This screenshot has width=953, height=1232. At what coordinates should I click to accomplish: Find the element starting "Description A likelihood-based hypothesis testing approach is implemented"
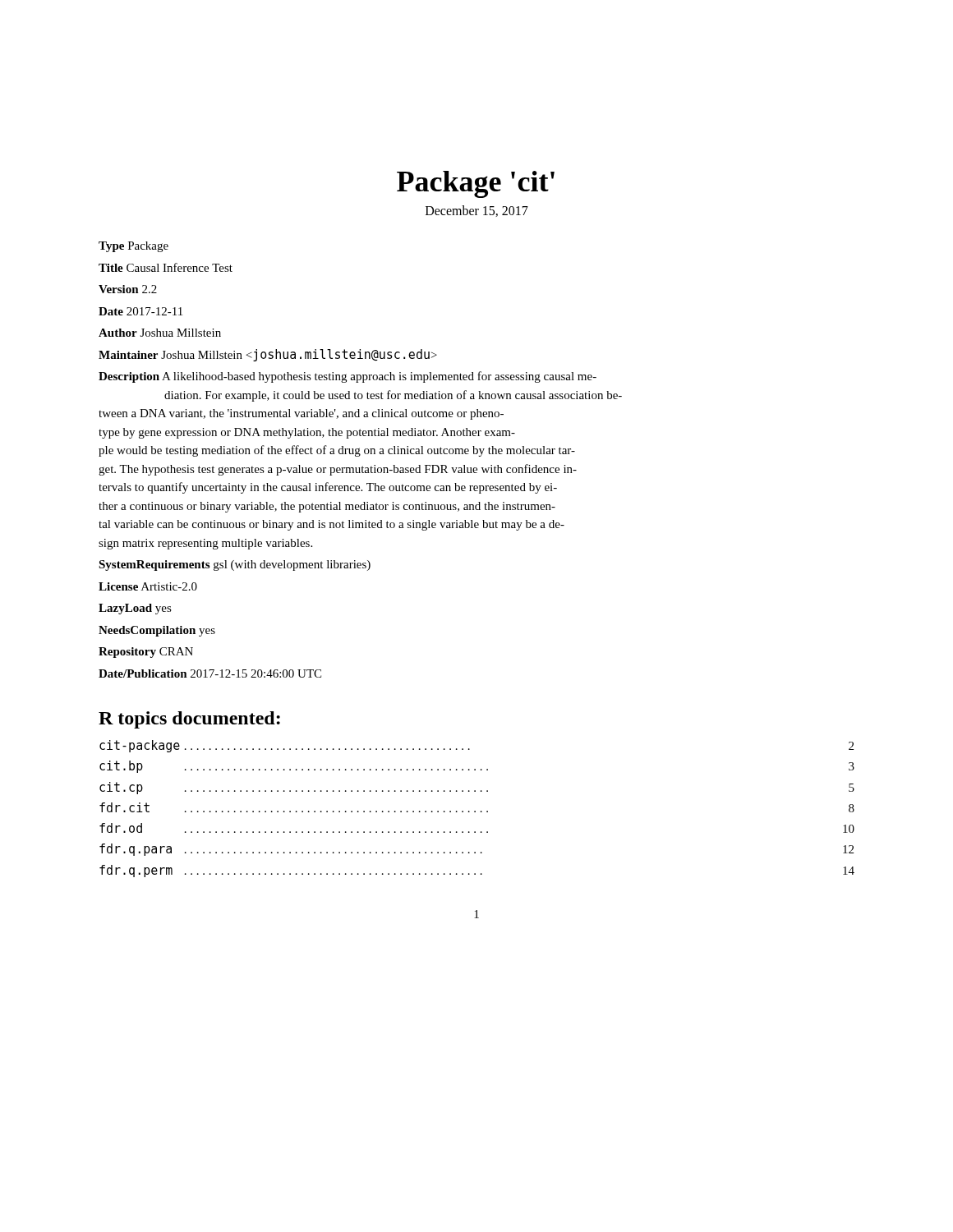click(x=360, y=459)
